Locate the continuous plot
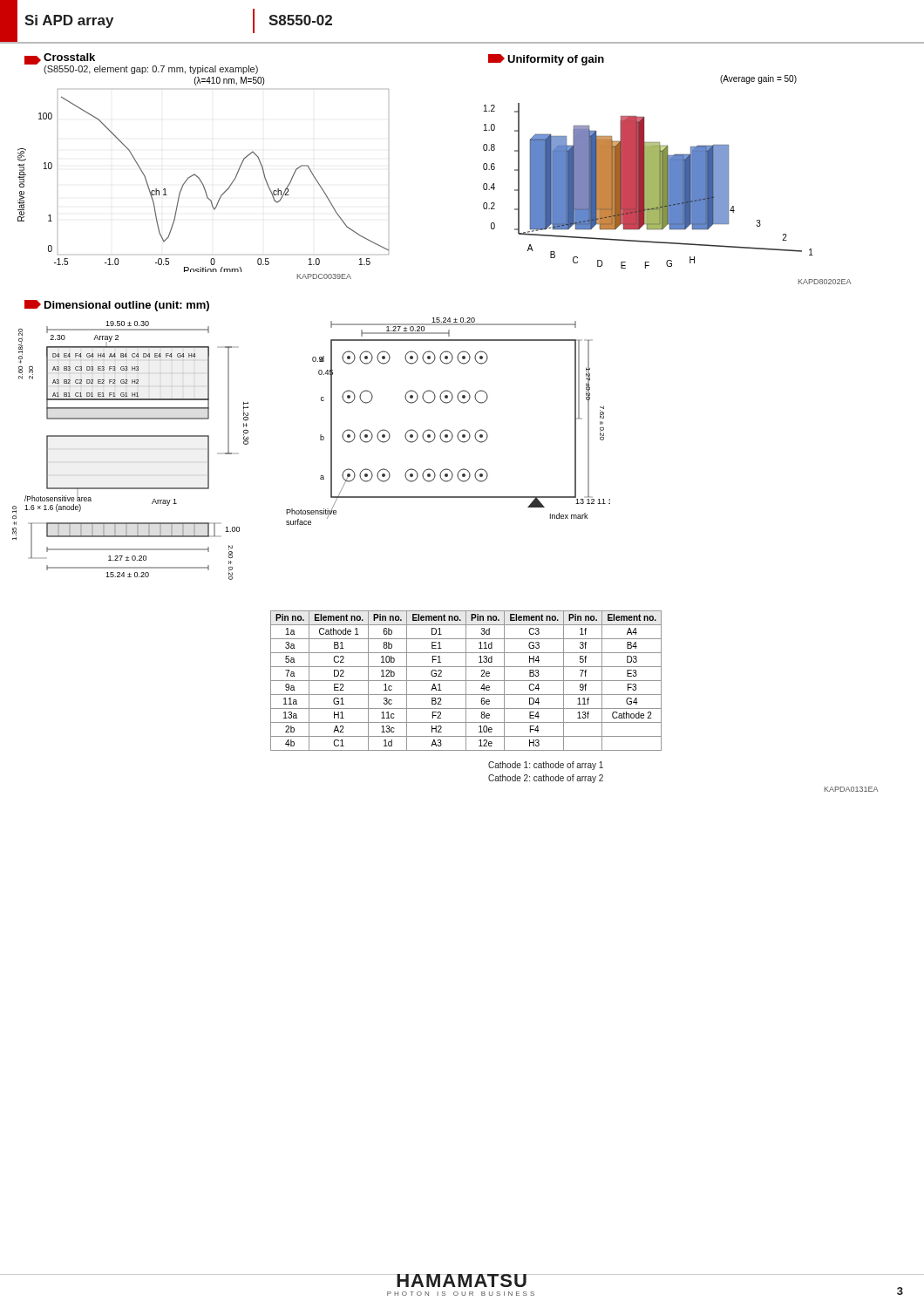 pos(225,172)
